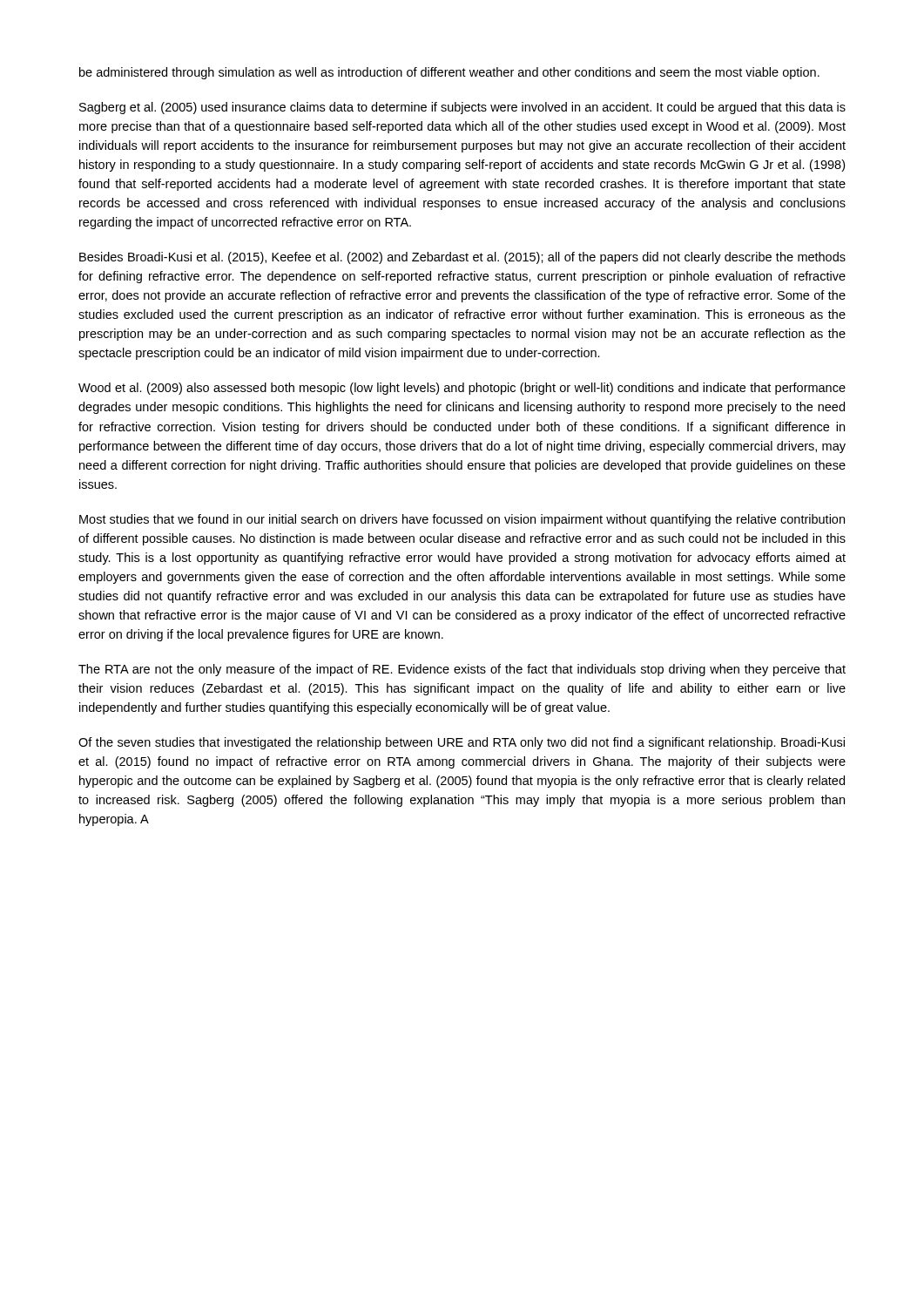Navigate to the element starting "Of the seven studies that"
The image size is (924, 1307).
coord(462,781)
